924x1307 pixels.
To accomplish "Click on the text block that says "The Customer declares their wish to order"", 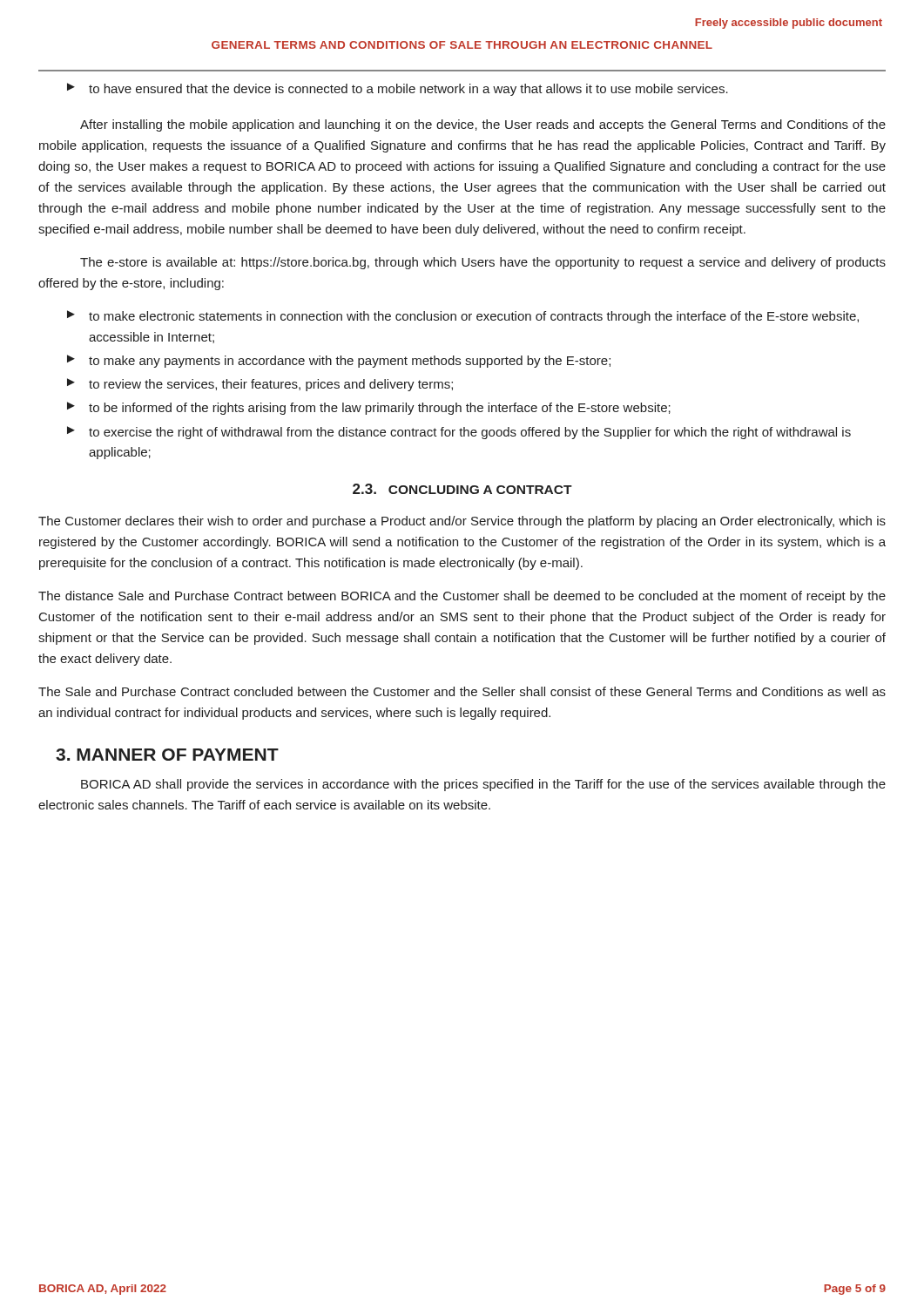I will (x=462, y=542).
